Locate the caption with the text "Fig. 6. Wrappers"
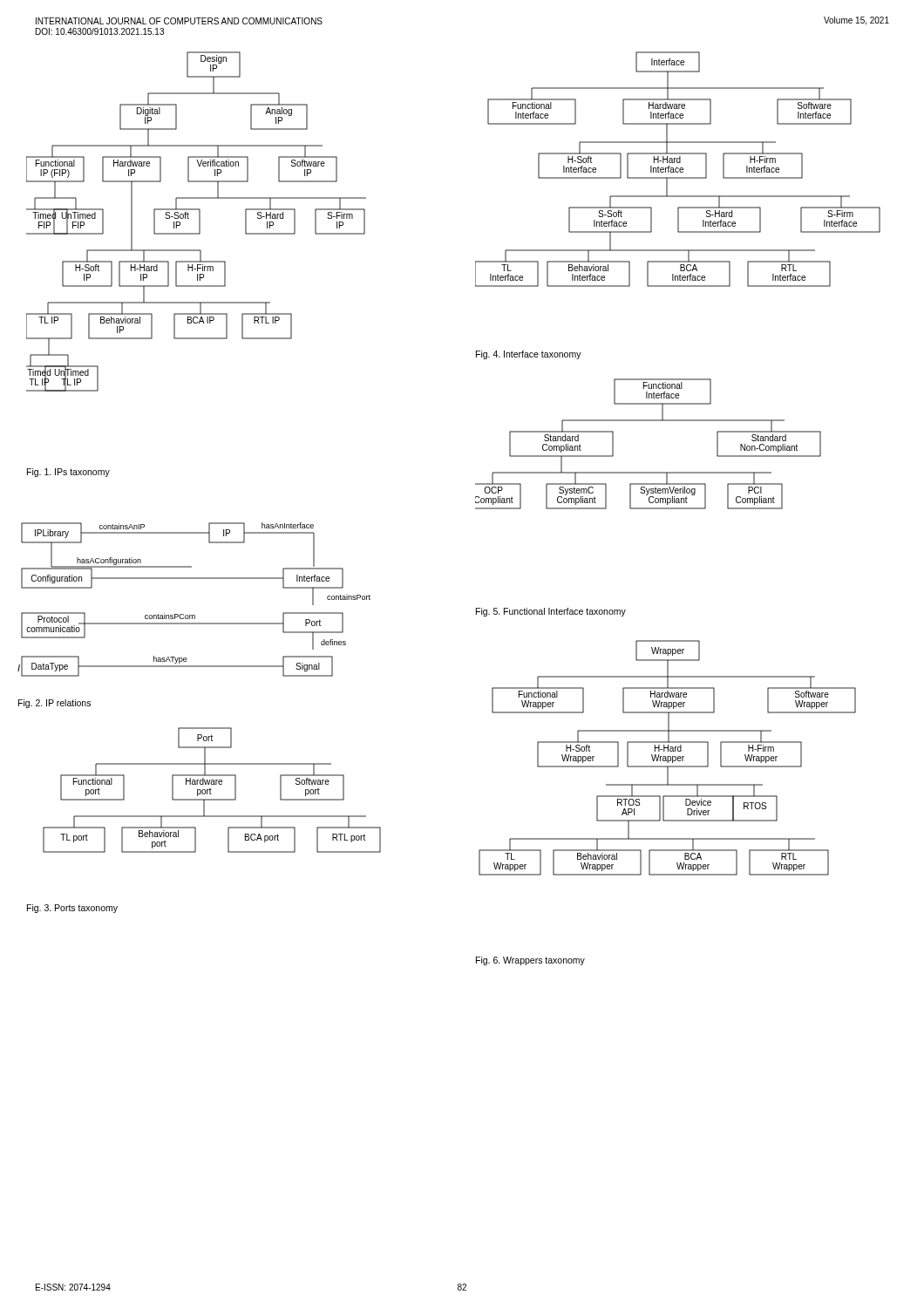The height and width of the screenshot is (1308, 924). pyautogui.click(x=530, y=960)
